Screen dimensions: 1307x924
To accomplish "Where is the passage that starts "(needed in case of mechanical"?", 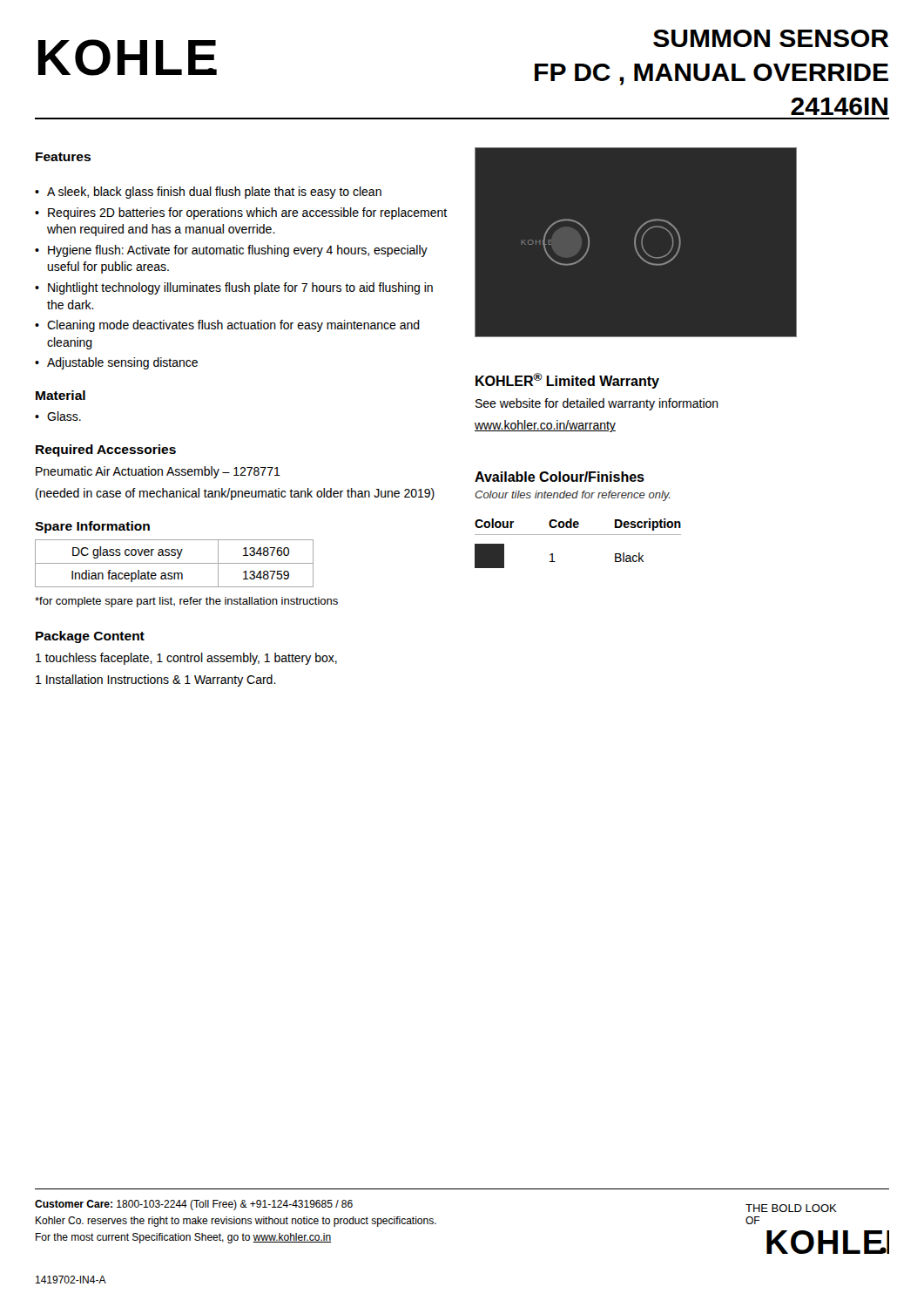I will point(235,493).
